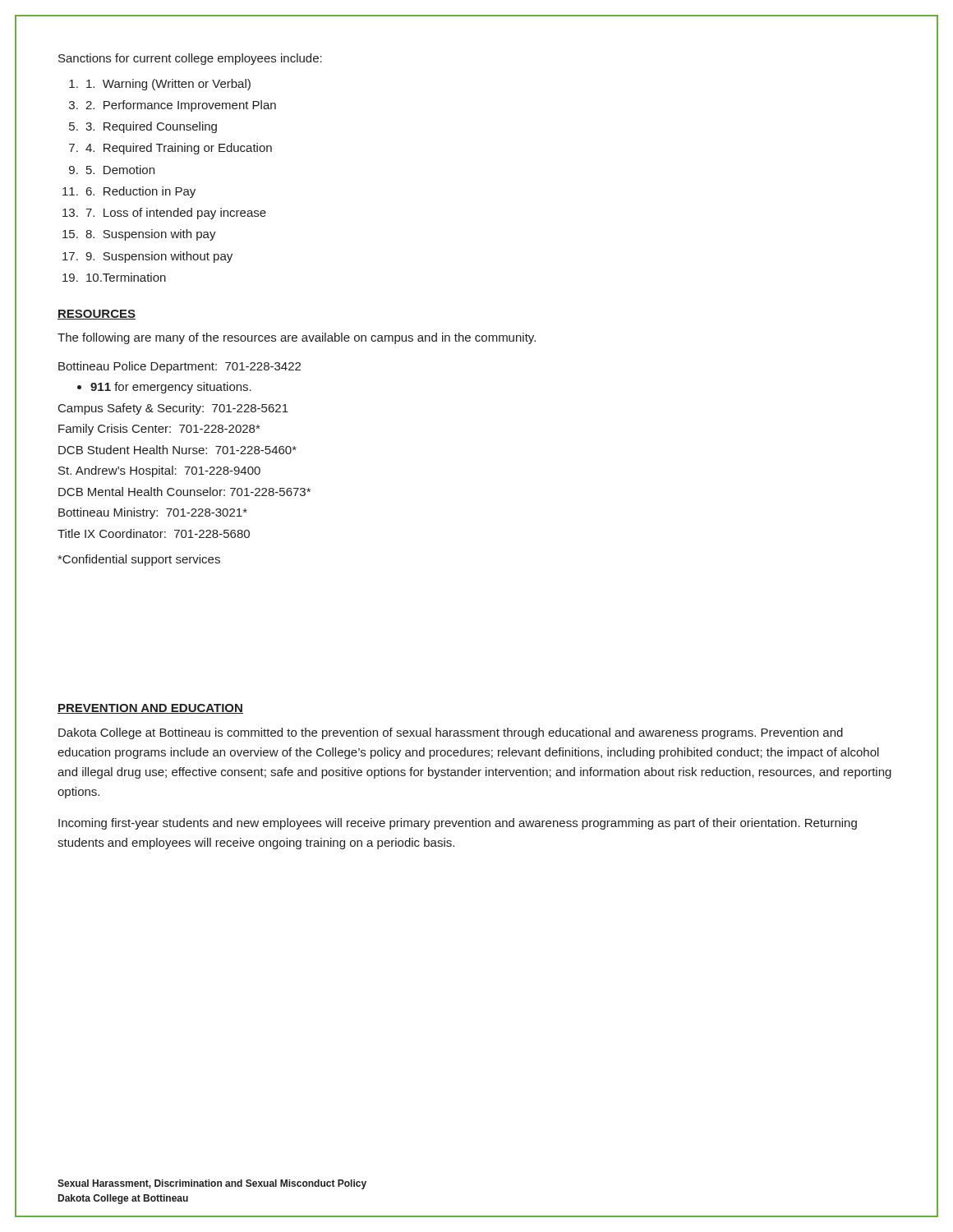Image resolution: width=953 pixels, height=1232 pixels.
Task: Find "6. Reduction in Pay" on this page
Action: [x=141, y=192]
